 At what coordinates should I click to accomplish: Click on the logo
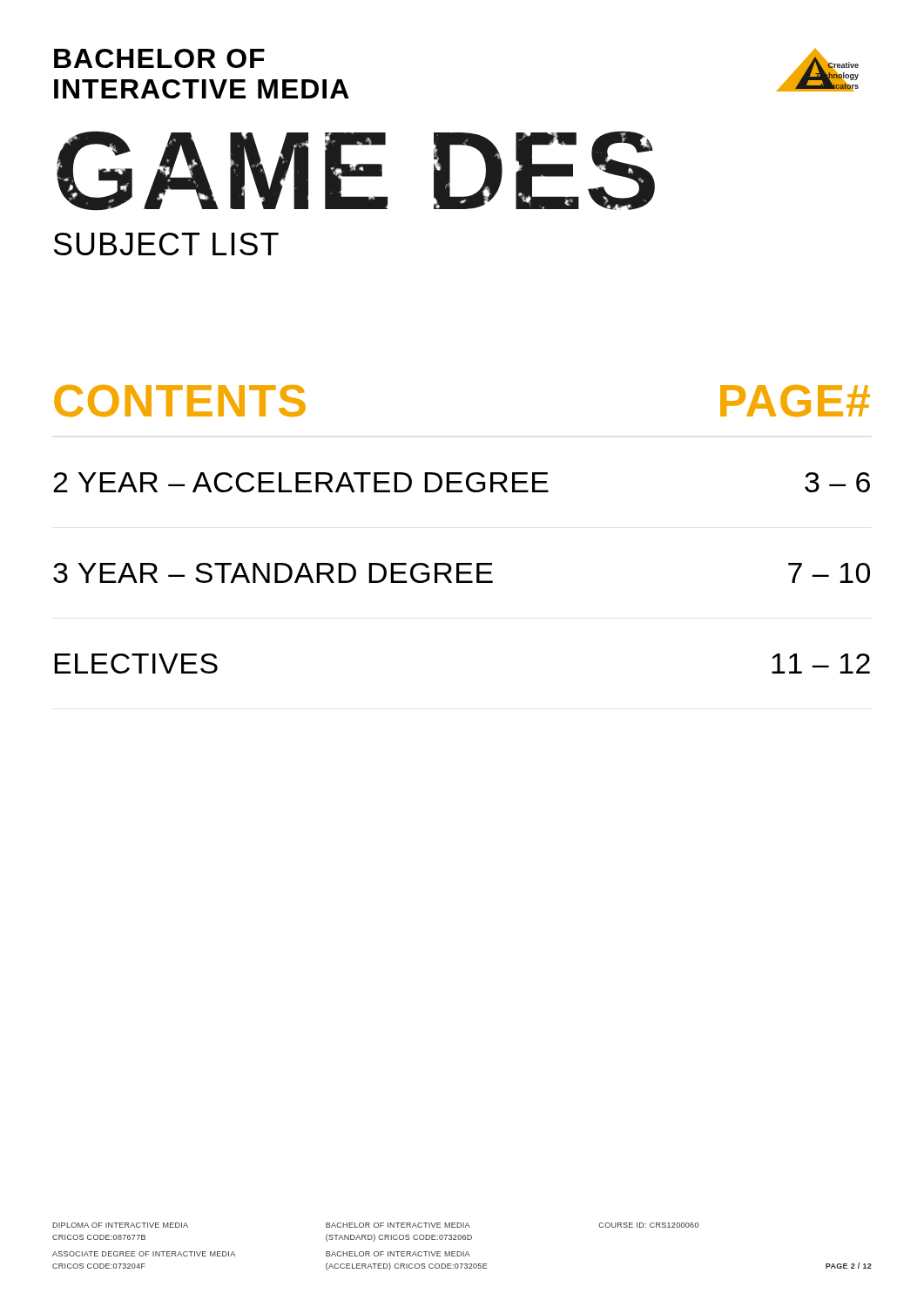click(819, 76)
